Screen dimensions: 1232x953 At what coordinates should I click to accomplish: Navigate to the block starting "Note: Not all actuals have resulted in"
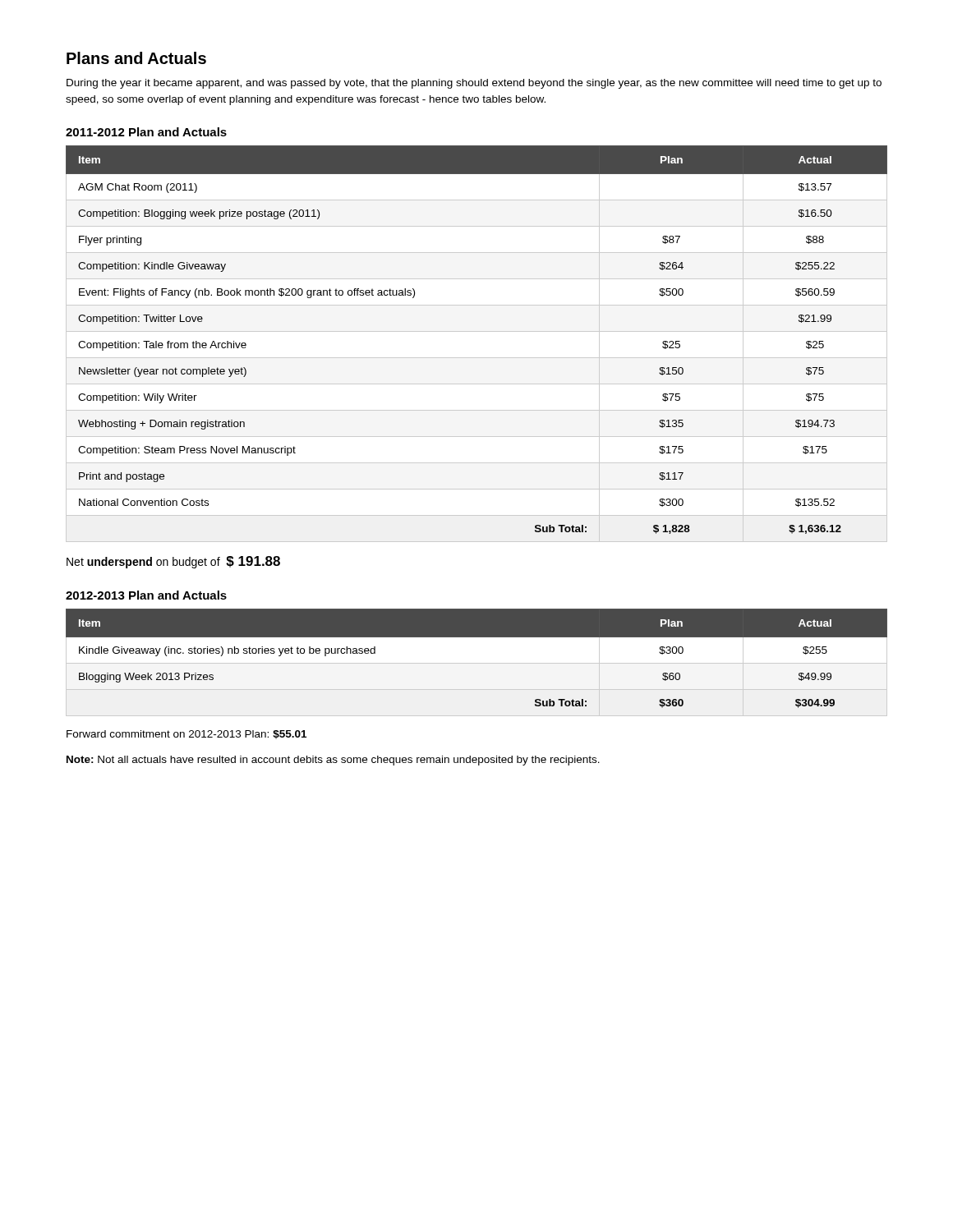tap(476, 760)
